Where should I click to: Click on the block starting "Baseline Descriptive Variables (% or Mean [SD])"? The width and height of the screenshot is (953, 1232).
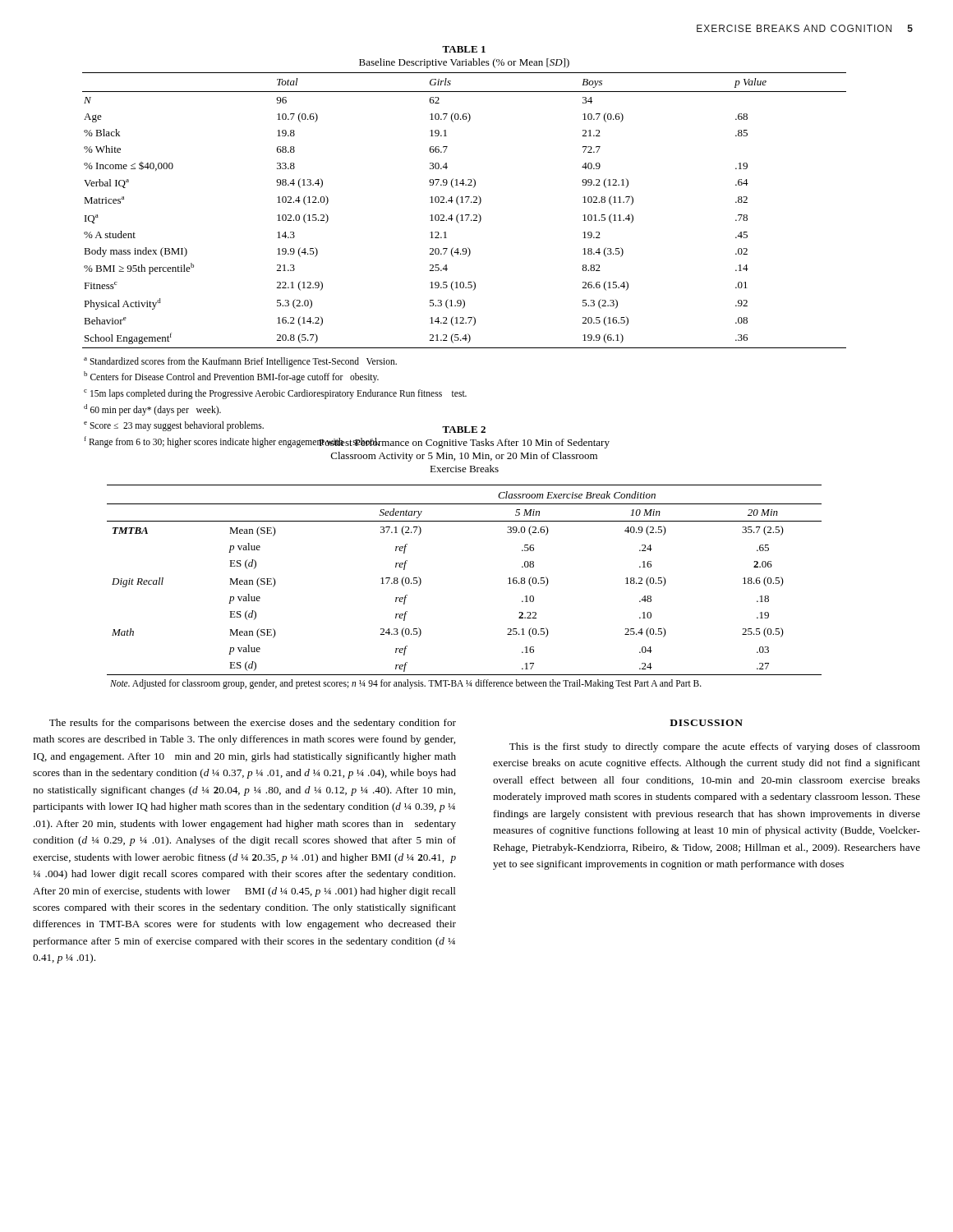click(464, 62)
